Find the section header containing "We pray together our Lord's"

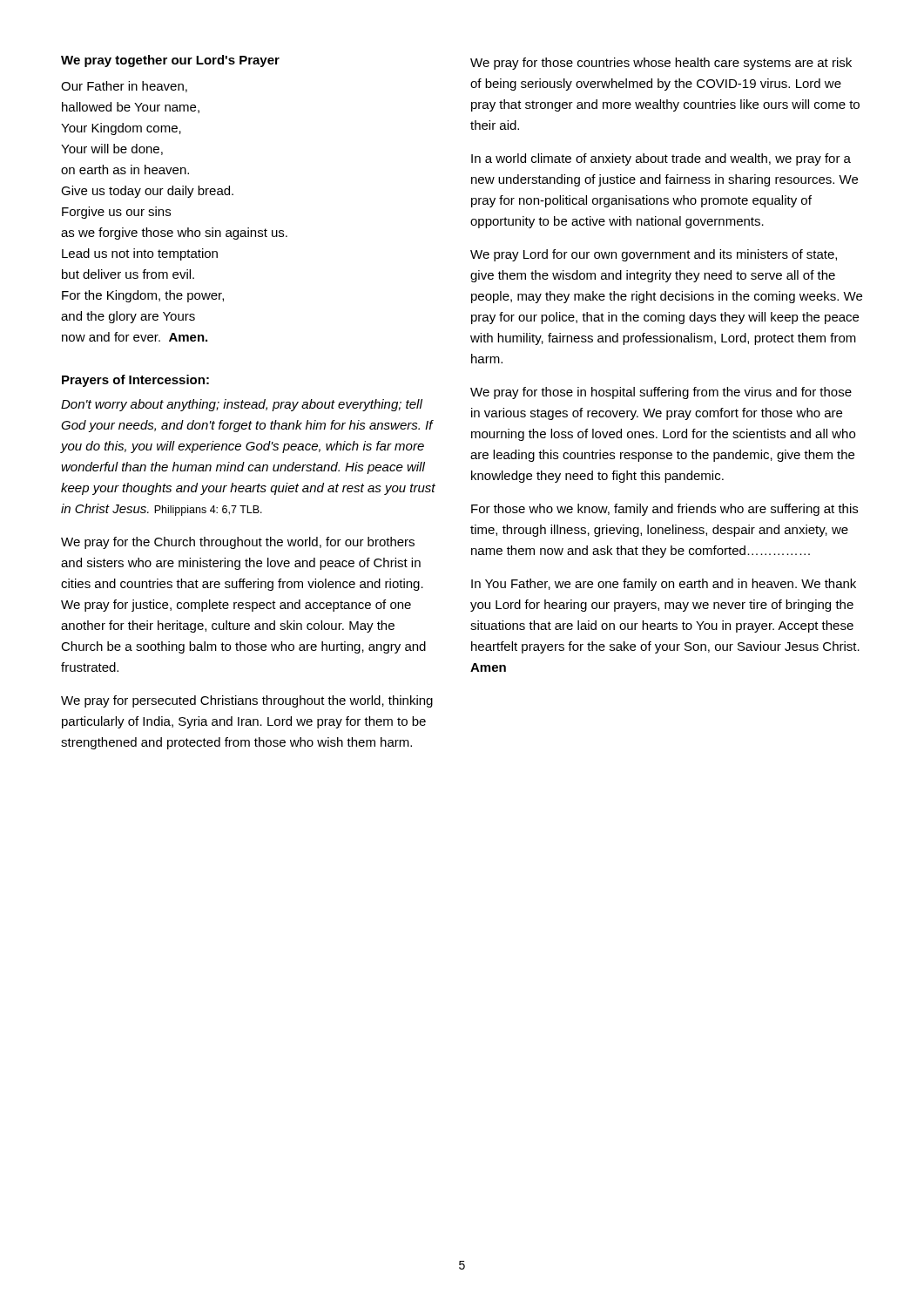tap(170, 60)
